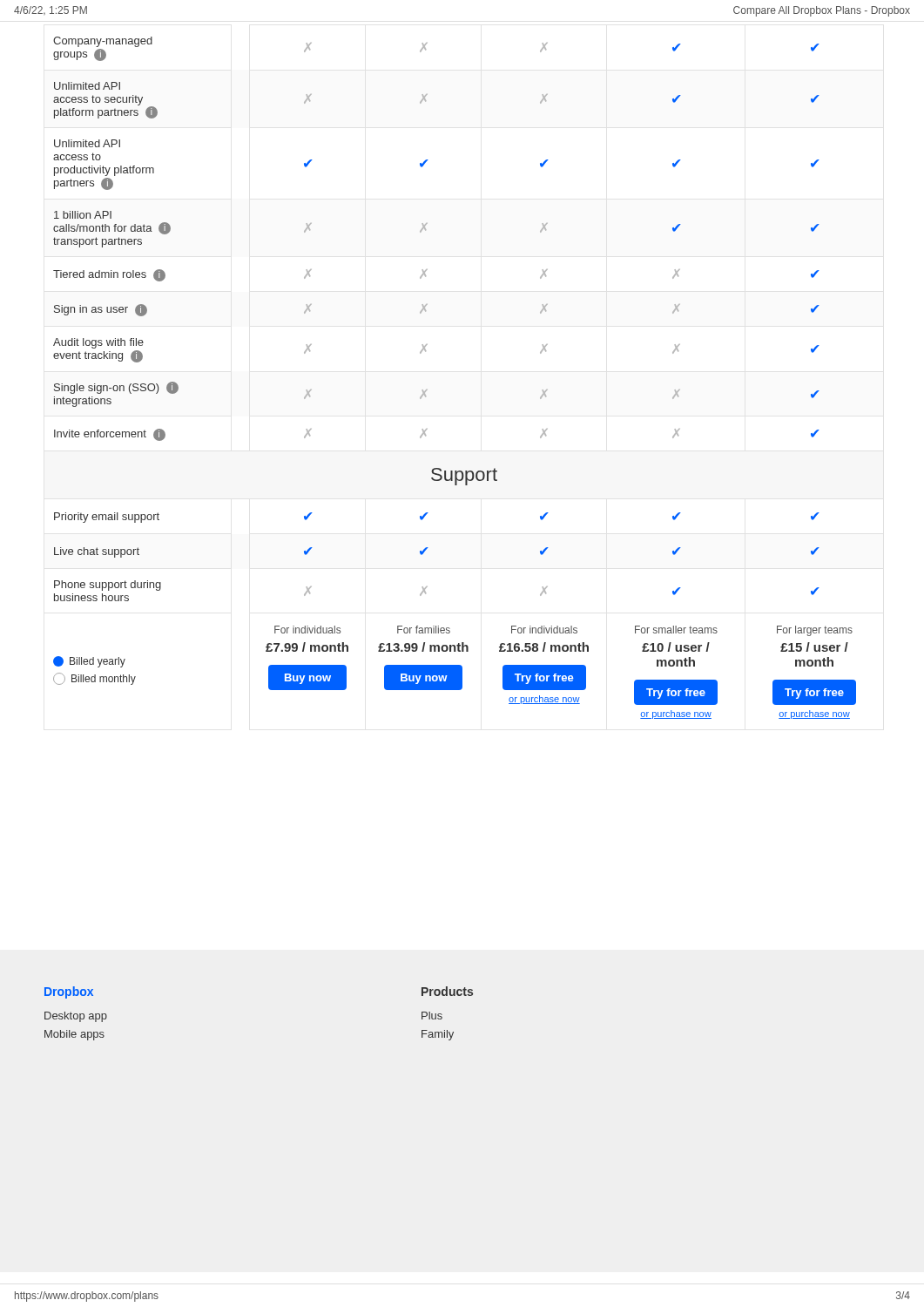Click a table
The width and height of the screenshot is (924, 1307).
click(x=464, y=377)
